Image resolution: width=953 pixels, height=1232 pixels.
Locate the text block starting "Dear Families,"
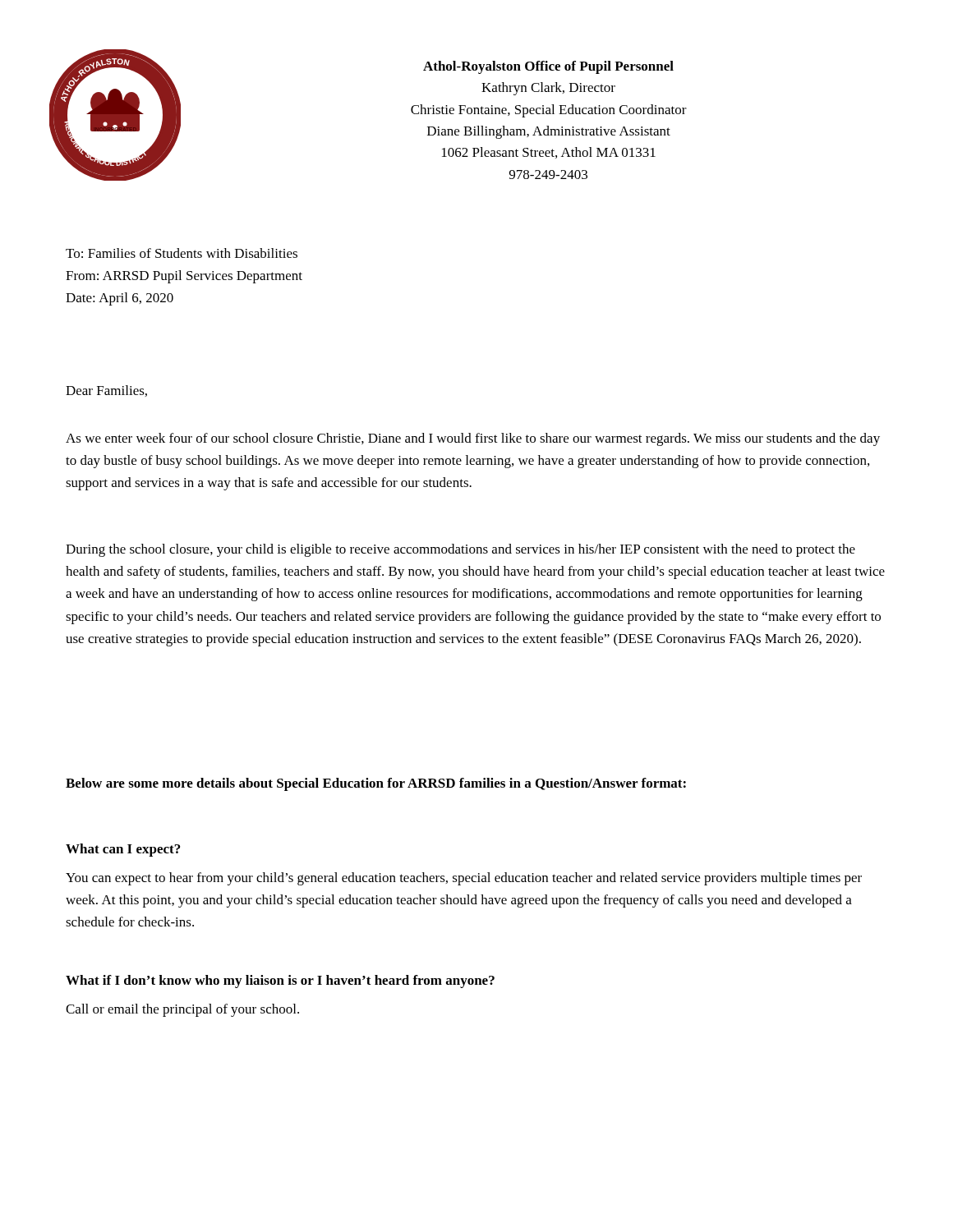[107, 391]
